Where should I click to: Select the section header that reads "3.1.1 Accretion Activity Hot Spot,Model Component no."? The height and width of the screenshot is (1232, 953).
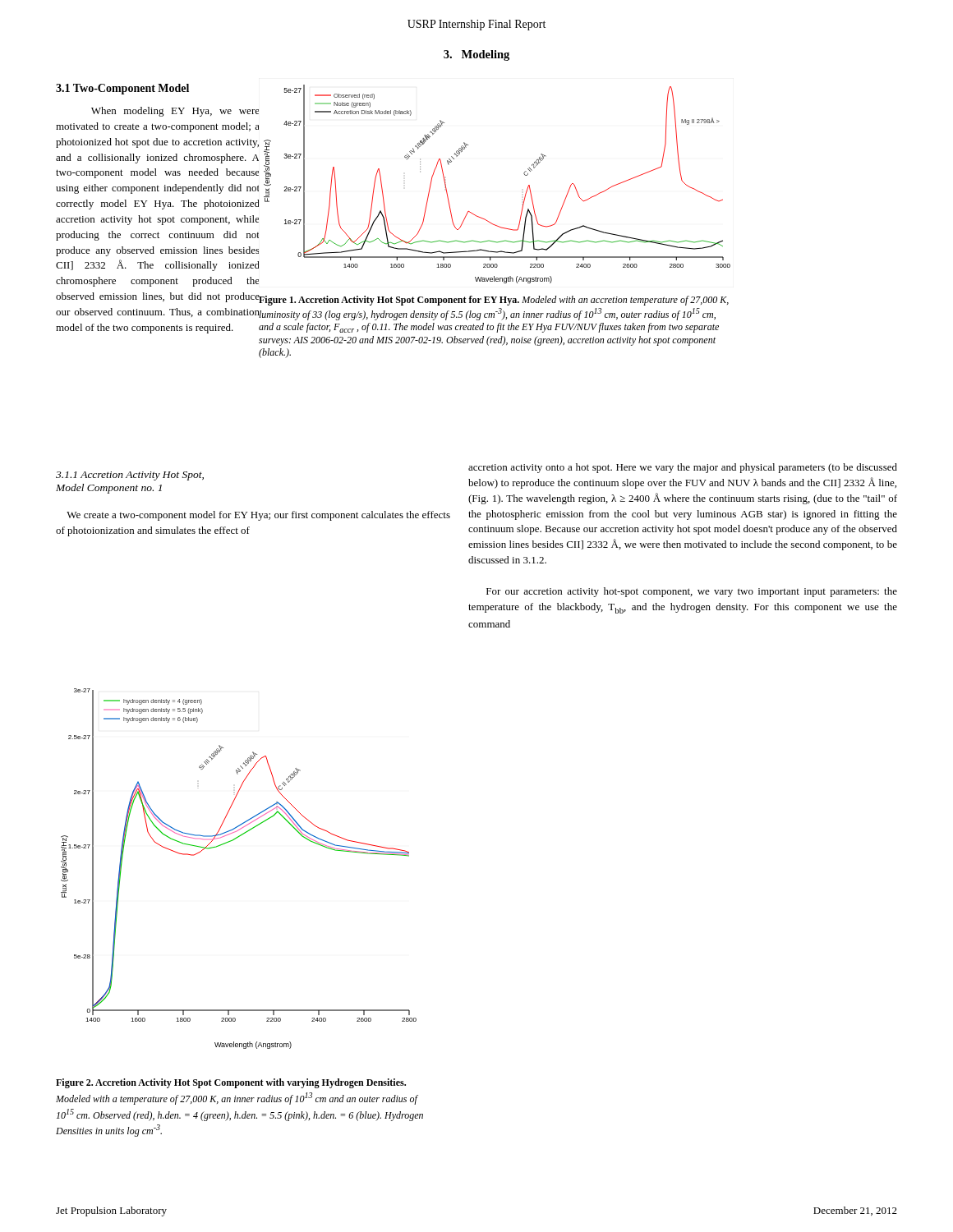158,481
